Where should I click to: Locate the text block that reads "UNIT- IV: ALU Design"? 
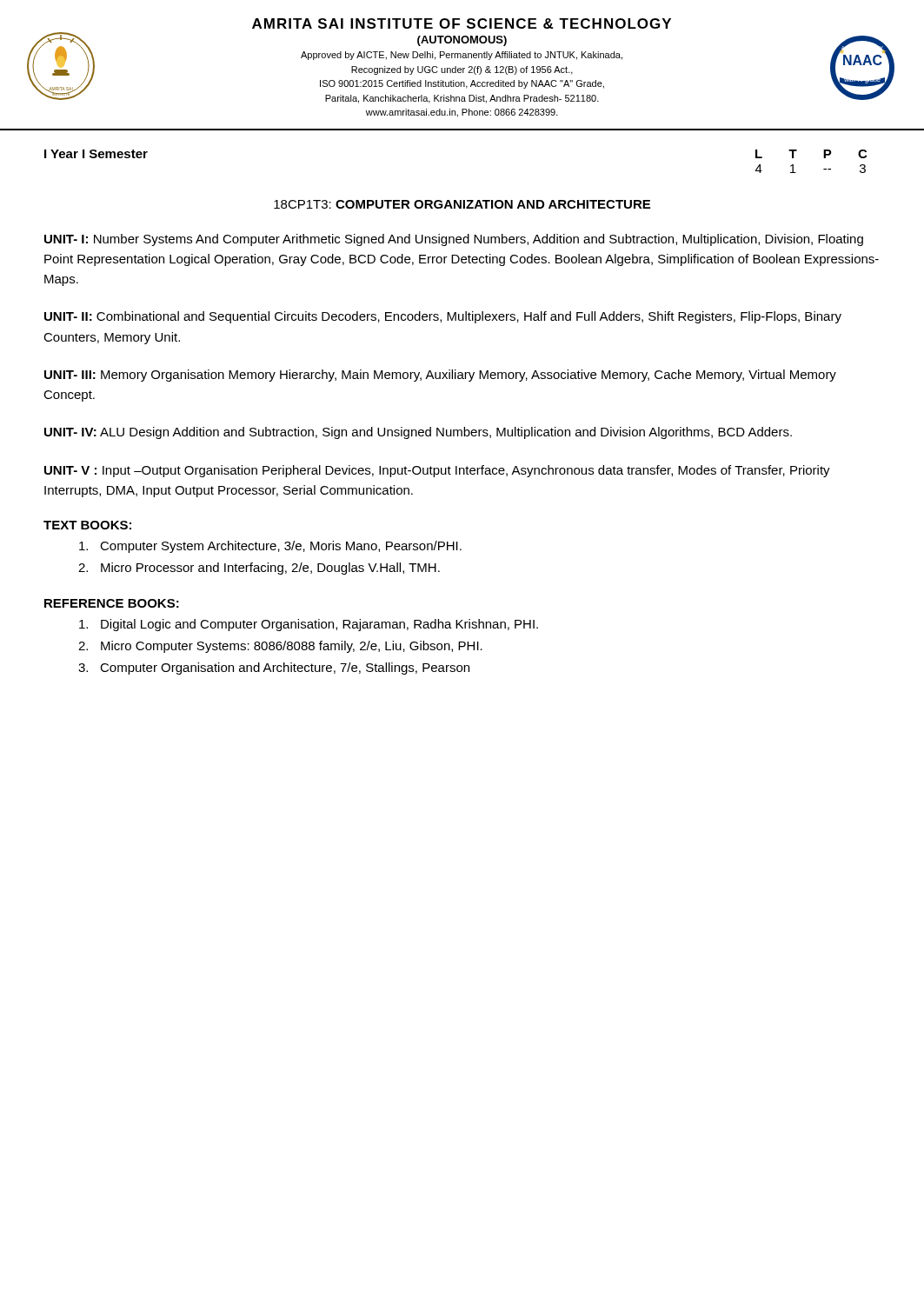point(418,432)
